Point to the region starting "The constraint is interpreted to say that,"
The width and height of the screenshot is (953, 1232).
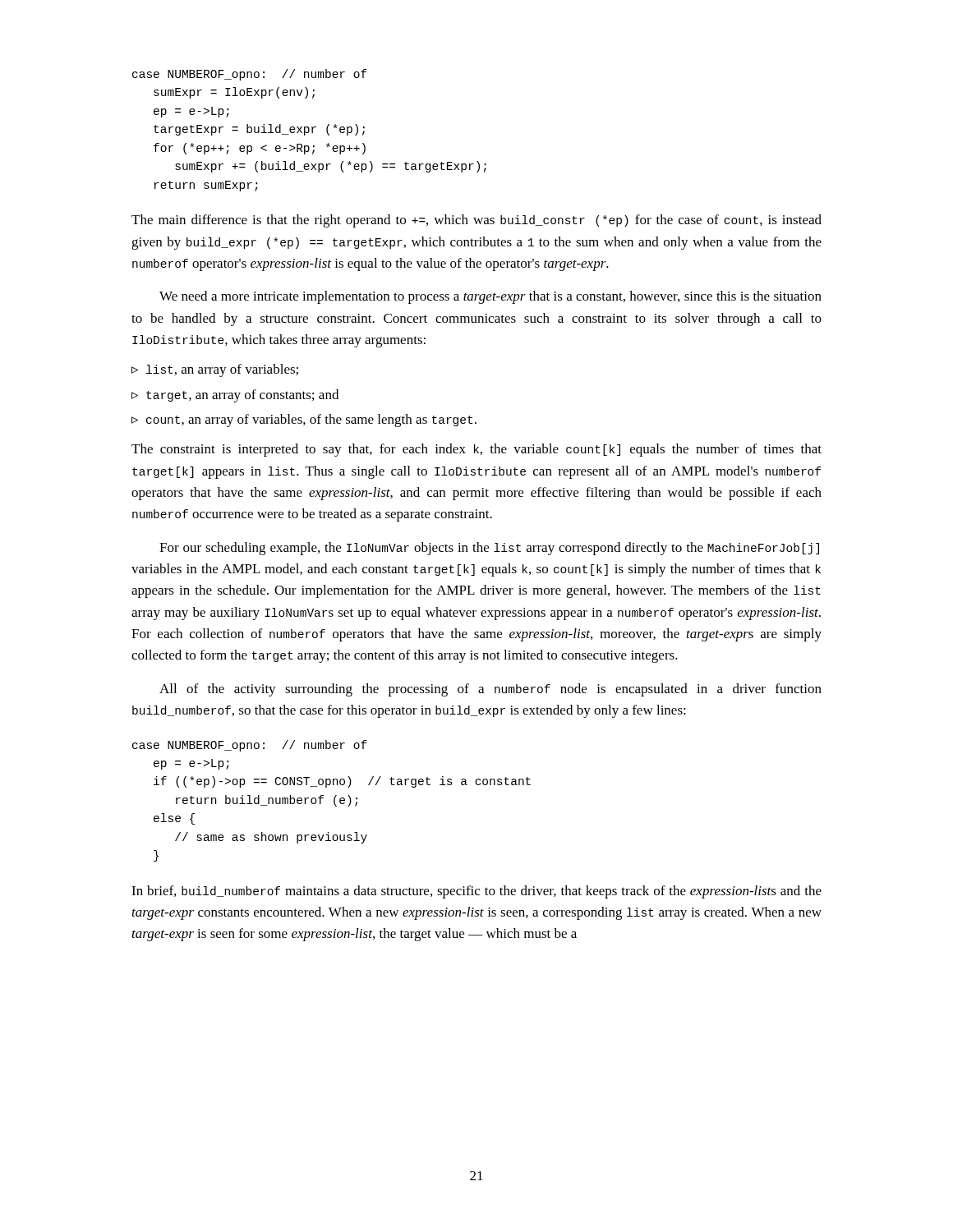(476, 482)
